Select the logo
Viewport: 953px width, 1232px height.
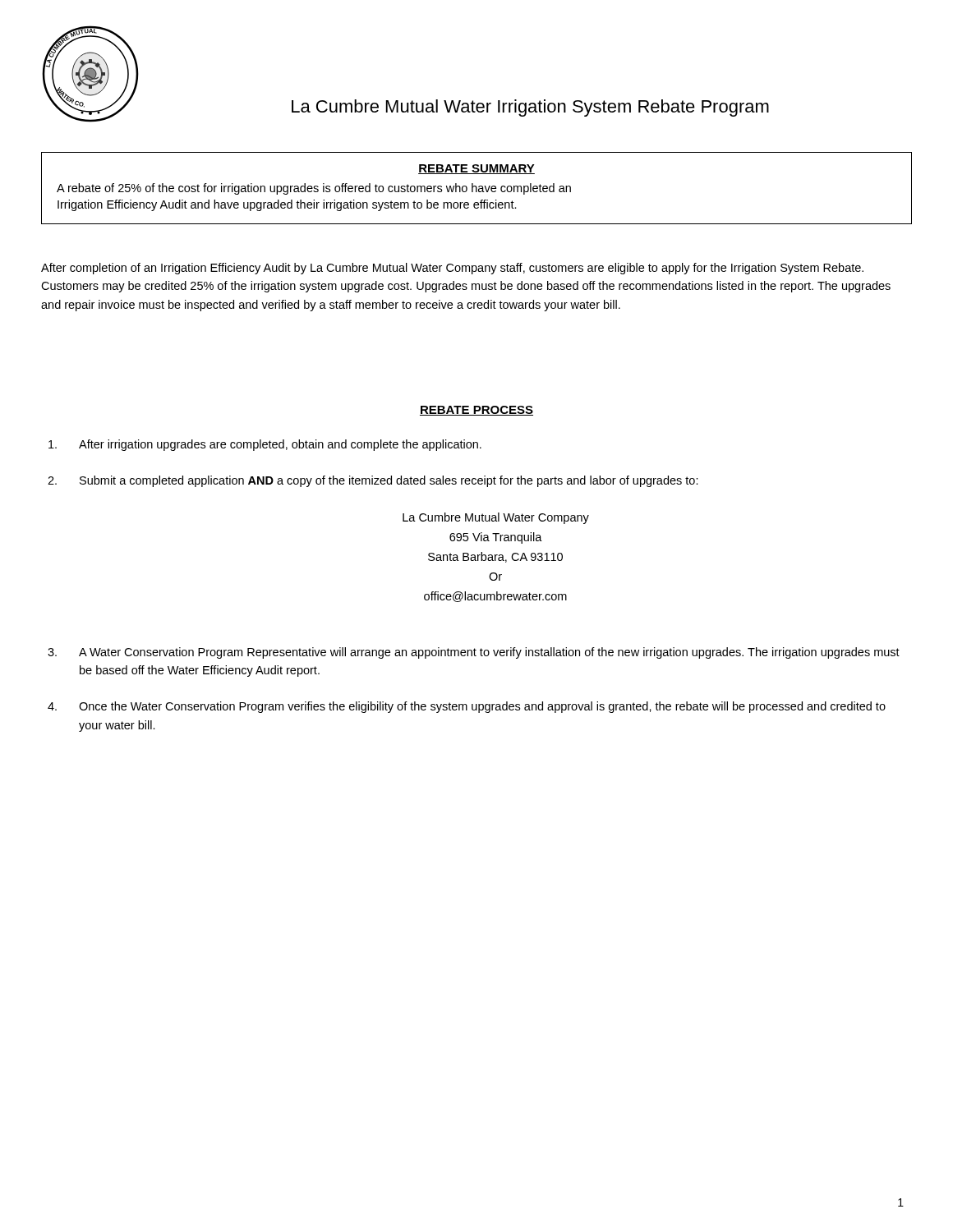(94, 75)
